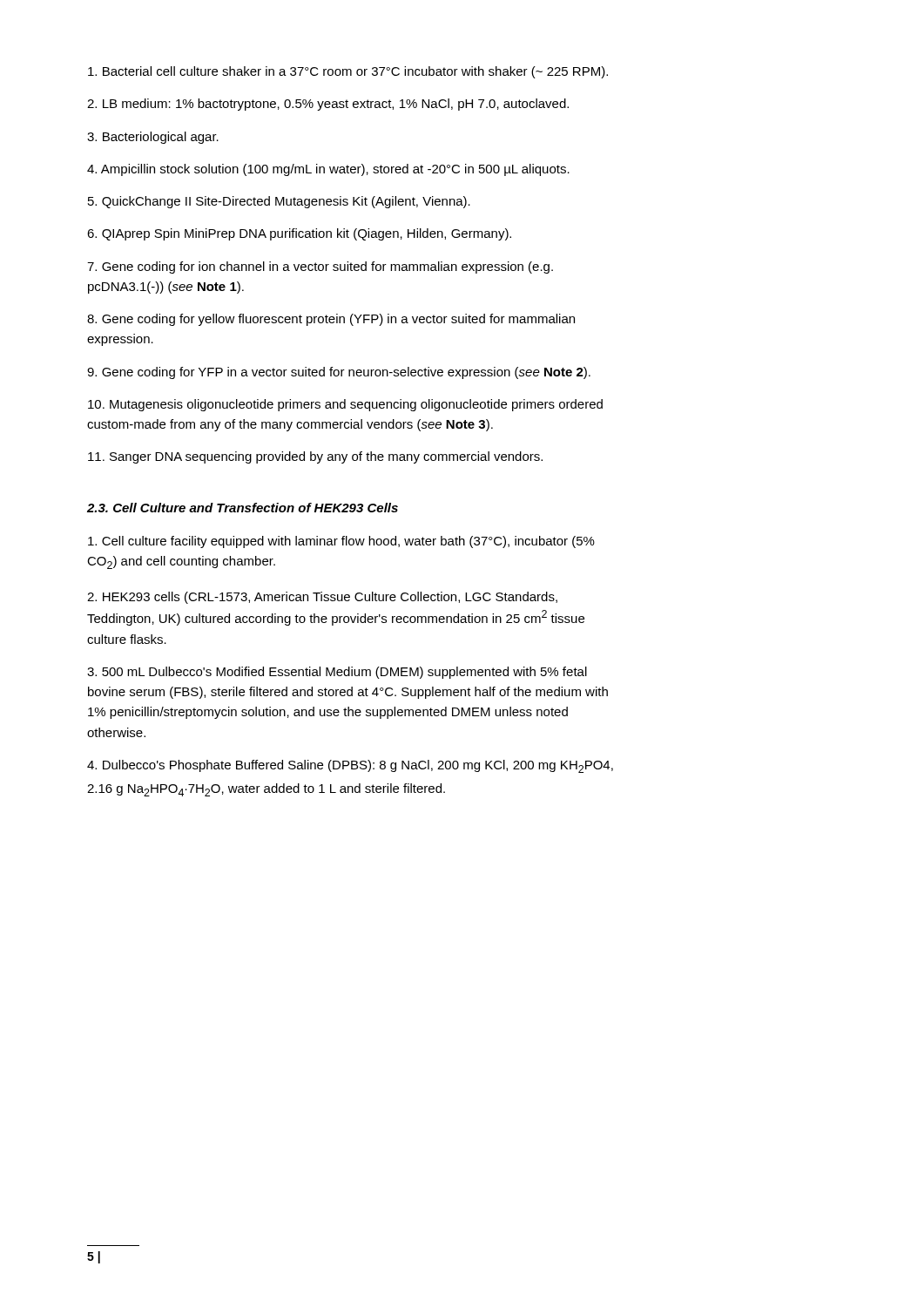Find the block starting "10. Mutagenesis oligonucleotide"
This screenshot has height=1307, width=924.
(x=345, y=414)
